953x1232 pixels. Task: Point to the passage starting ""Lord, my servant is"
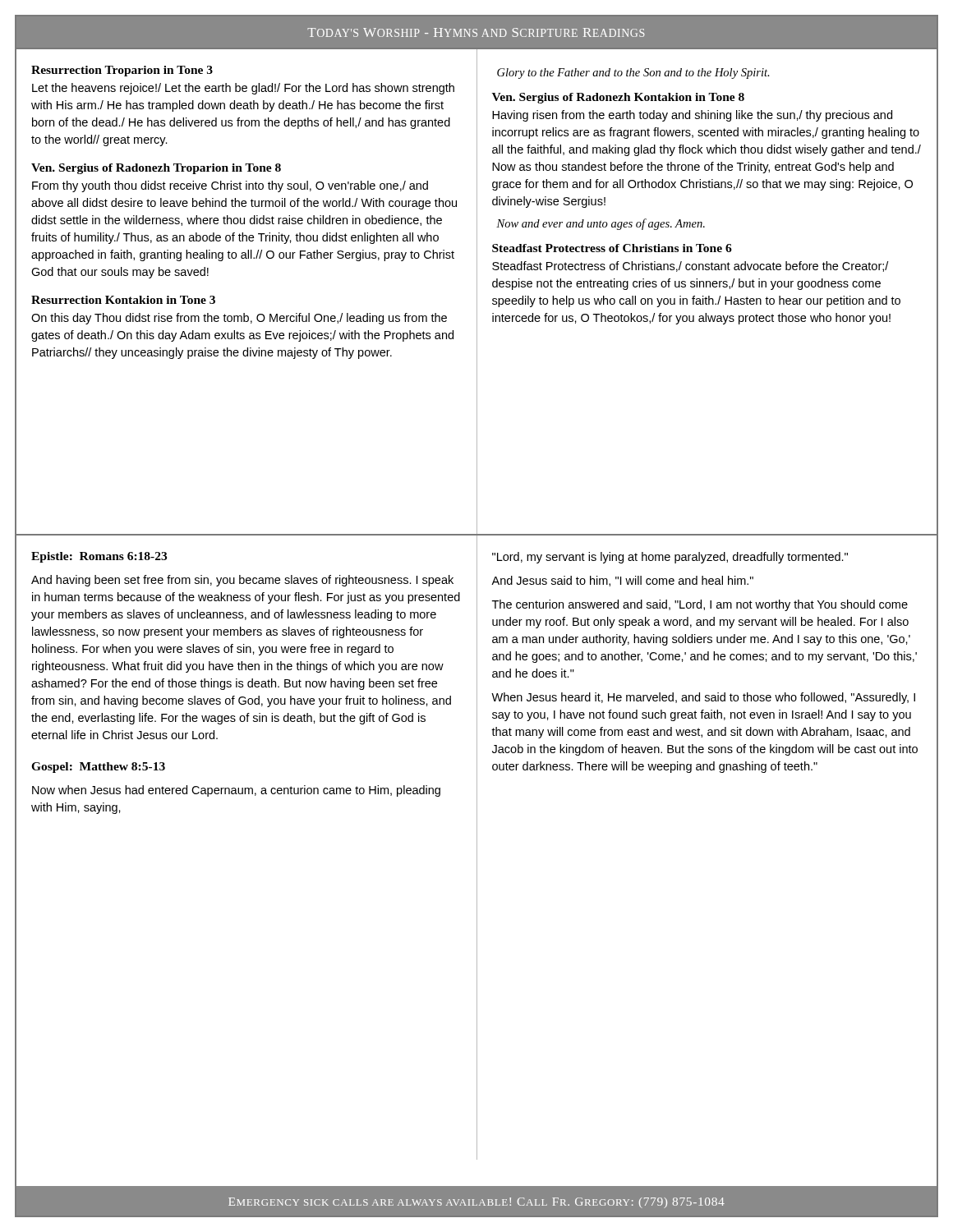coord(670,557)
